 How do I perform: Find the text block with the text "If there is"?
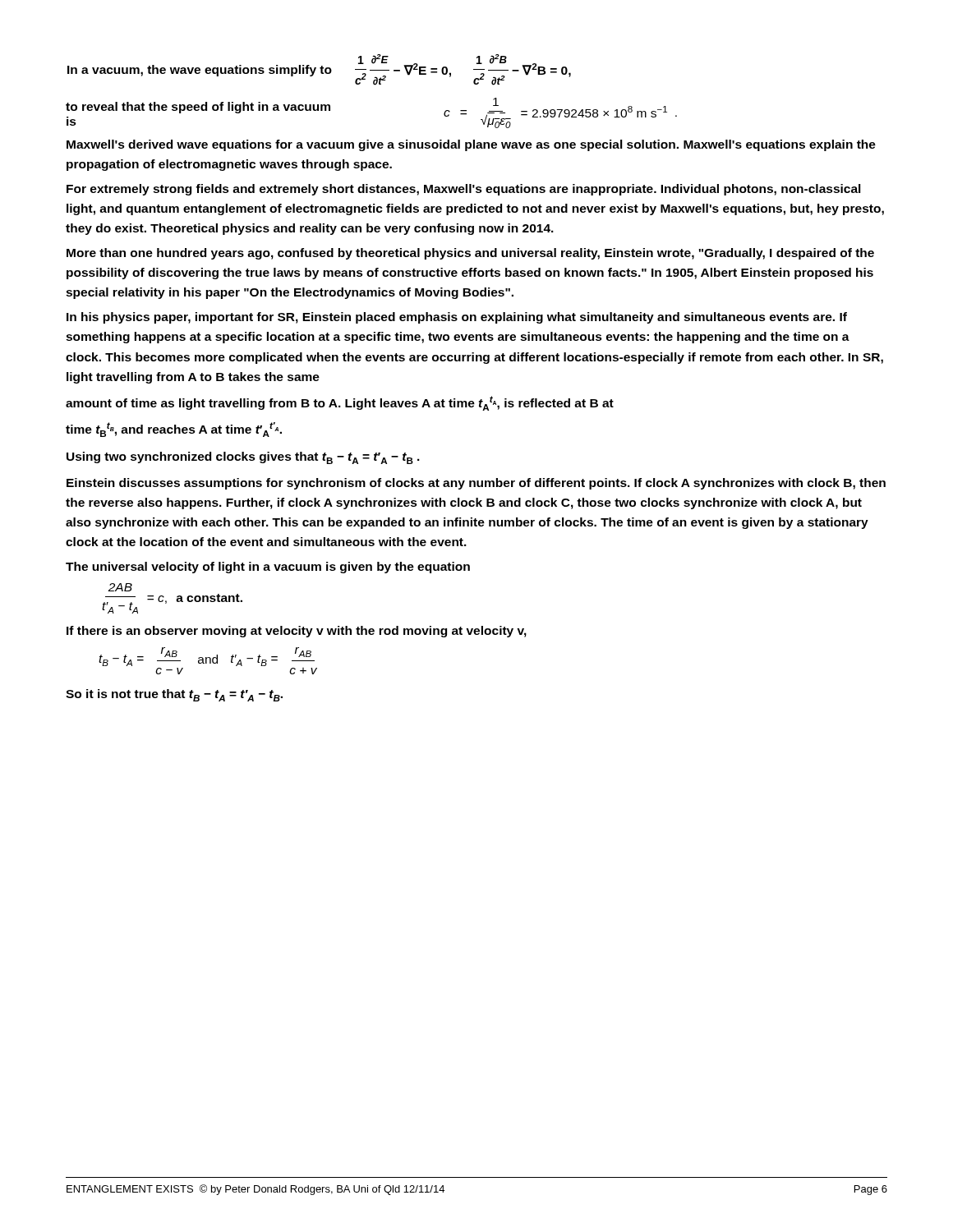tap(296, 630)
